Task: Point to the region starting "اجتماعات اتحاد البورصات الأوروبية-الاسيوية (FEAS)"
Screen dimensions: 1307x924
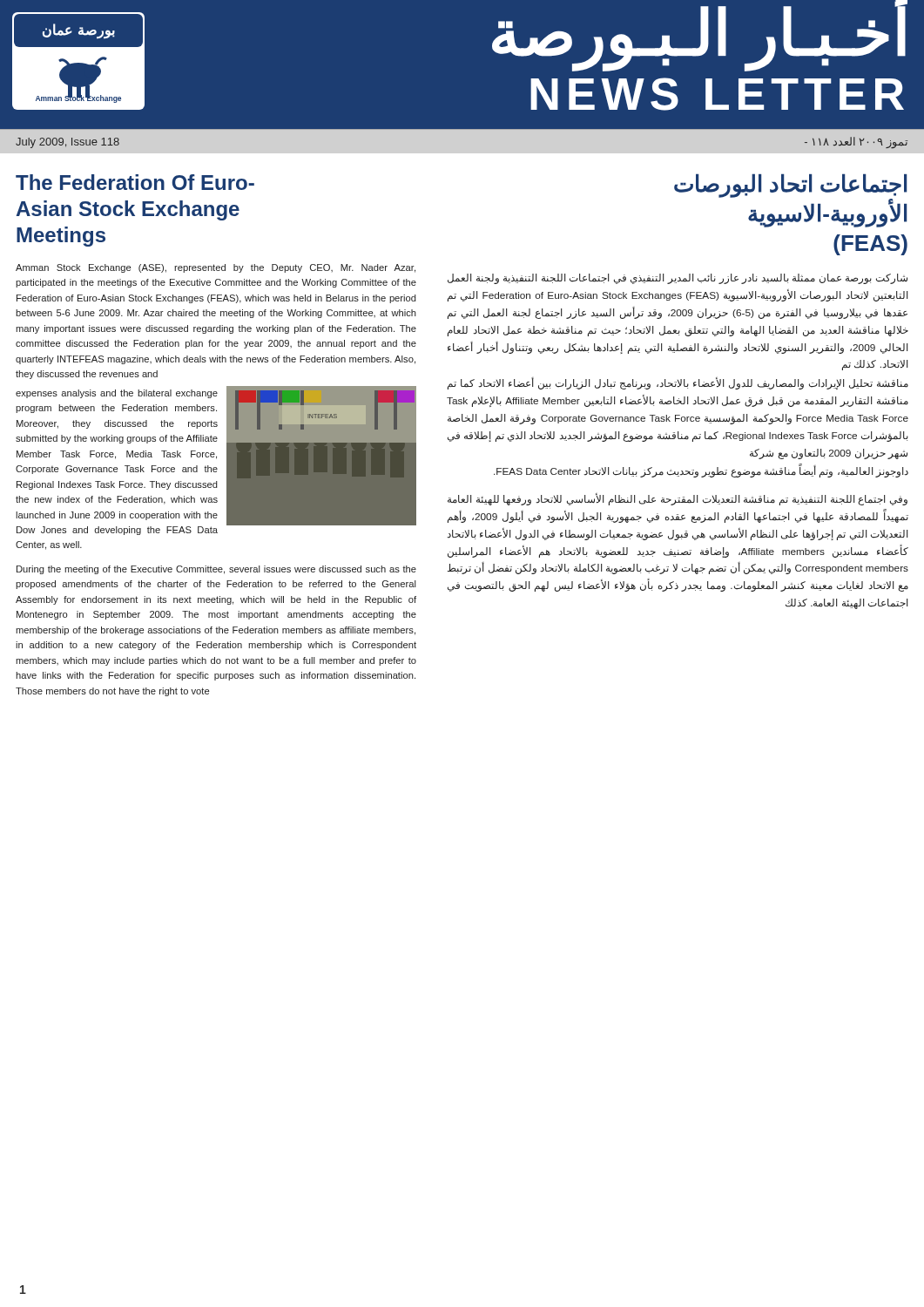Action: pos(791,213)
